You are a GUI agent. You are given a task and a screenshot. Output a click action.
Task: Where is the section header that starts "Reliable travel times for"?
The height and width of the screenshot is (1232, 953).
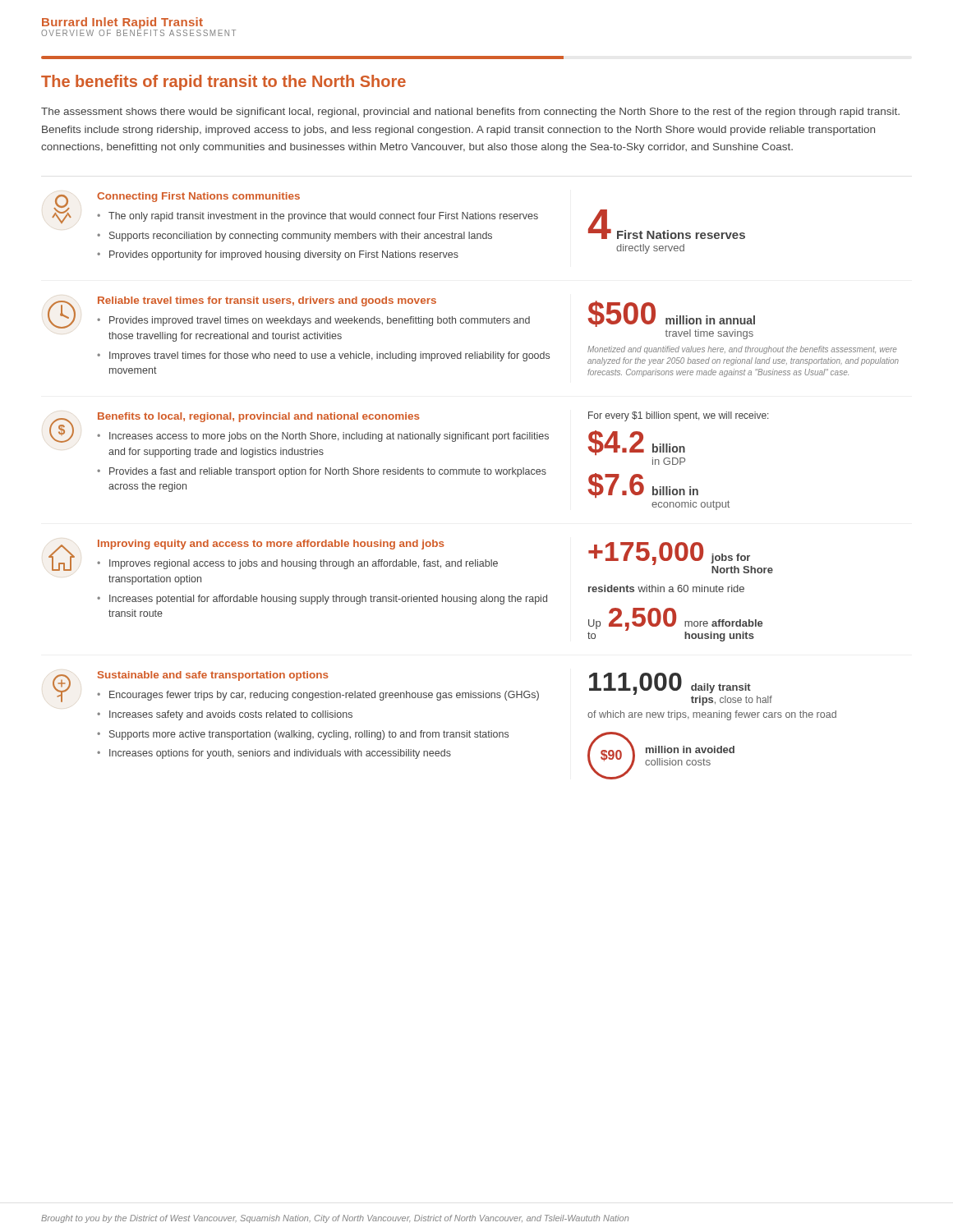pyautogui.click(x=267, y=300)
